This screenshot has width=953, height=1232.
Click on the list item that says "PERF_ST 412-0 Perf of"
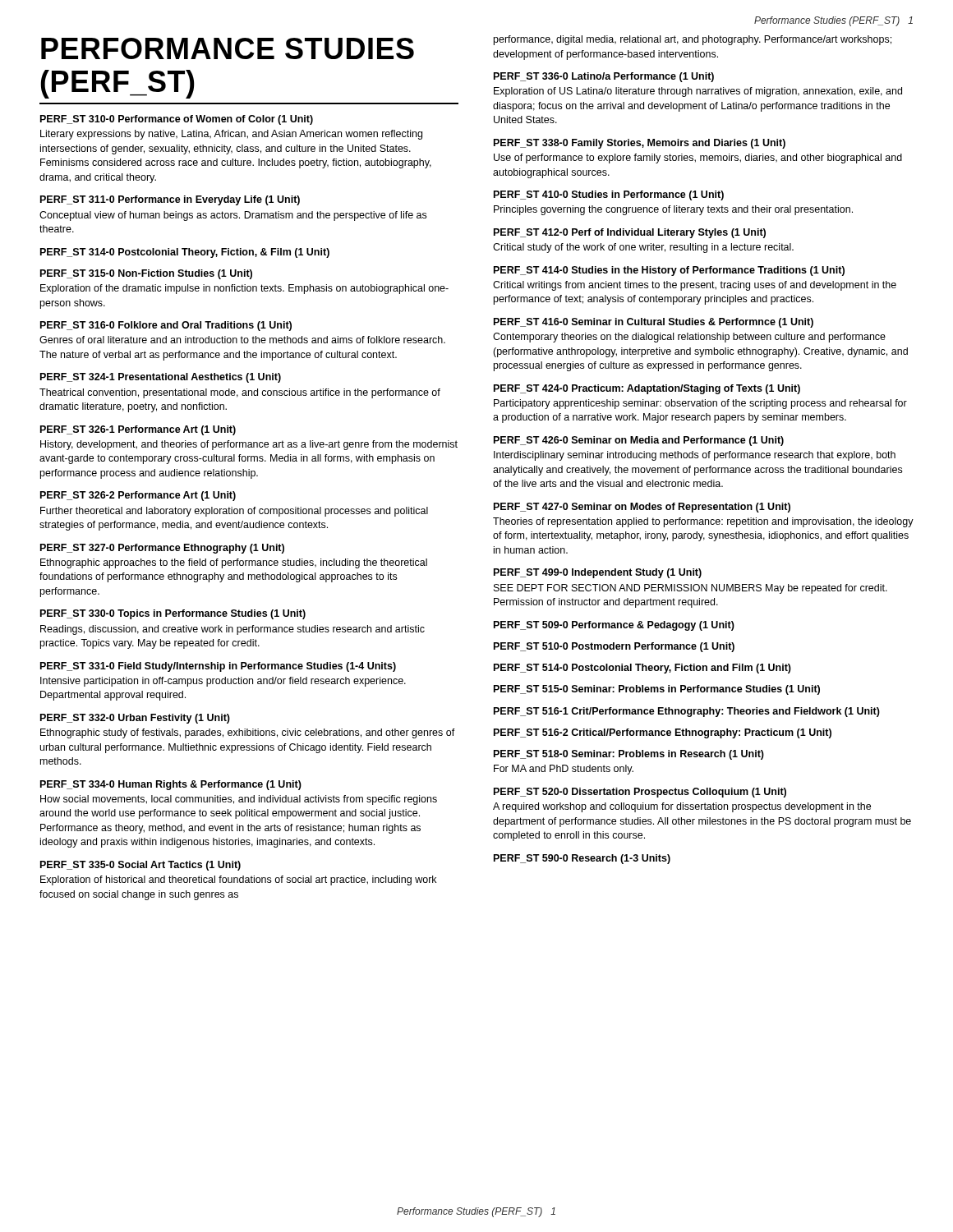tap(703, 240)
